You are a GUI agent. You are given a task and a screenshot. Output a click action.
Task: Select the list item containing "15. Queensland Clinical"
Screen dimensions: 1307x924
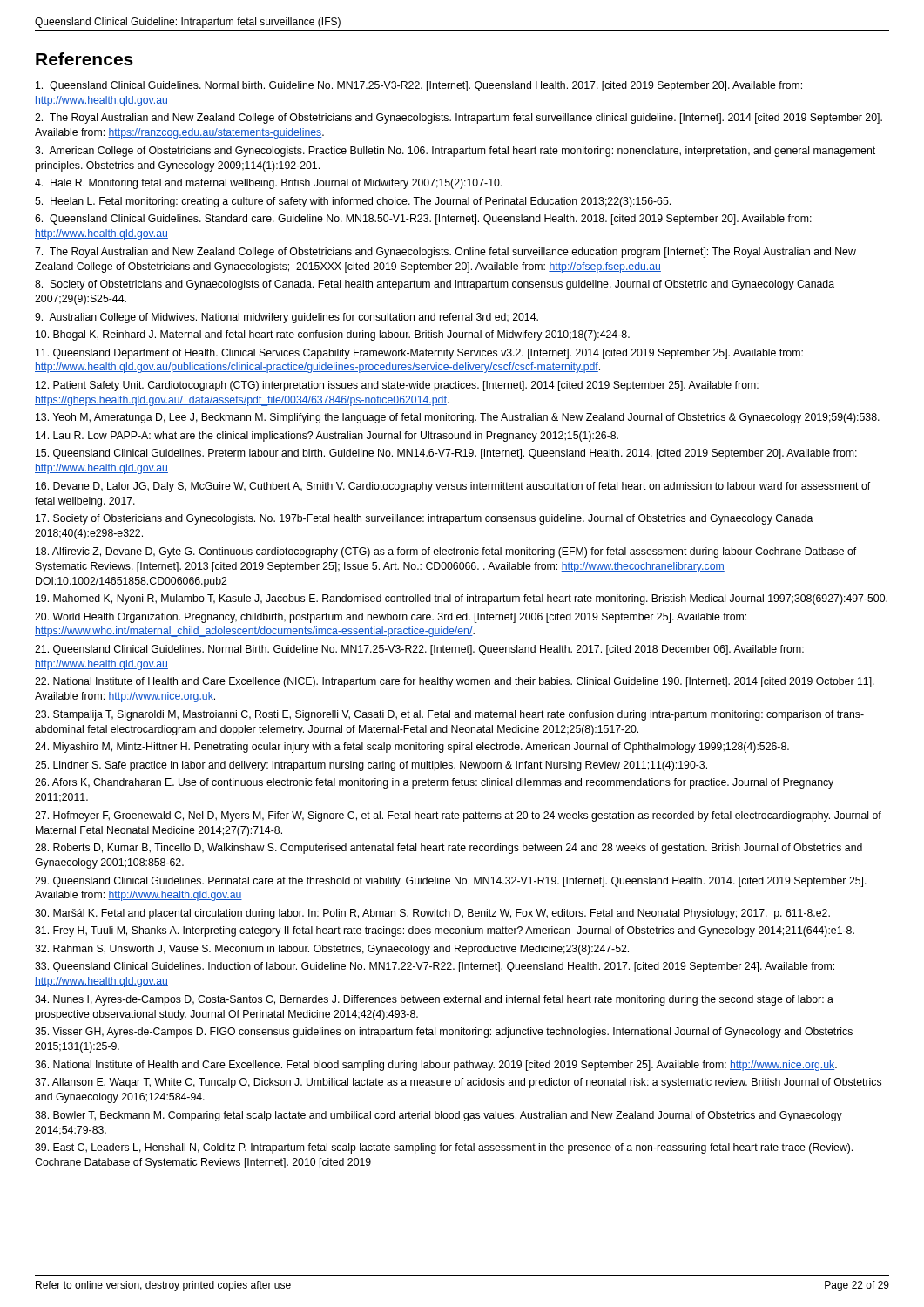tap(446, 461)
